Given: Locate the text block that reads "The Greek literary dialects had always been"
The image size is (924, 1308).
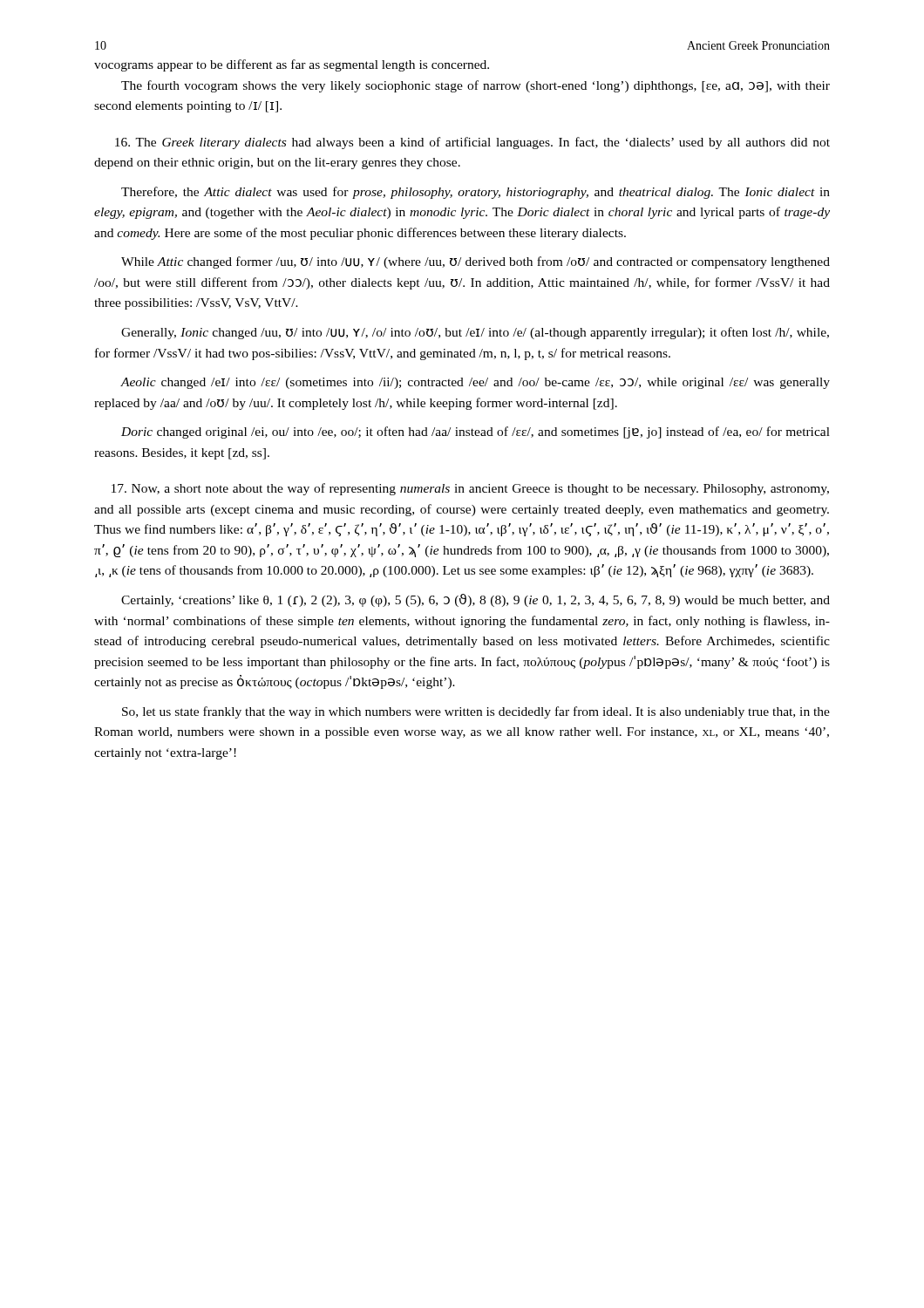Looking at the screenshot, I should coord(462,152).
